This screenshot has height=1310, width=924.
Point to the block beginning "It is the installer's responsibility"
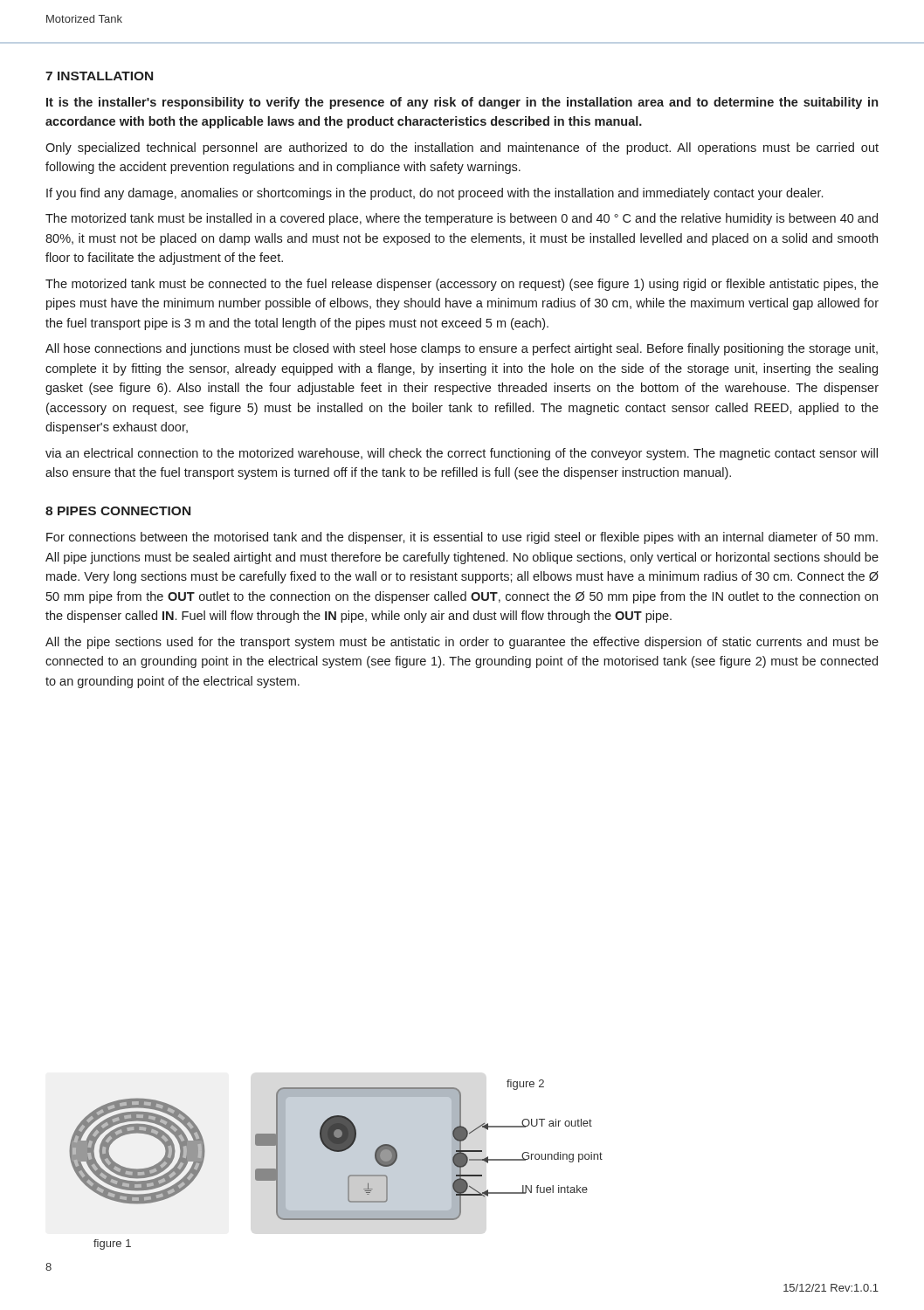point(462,112)
